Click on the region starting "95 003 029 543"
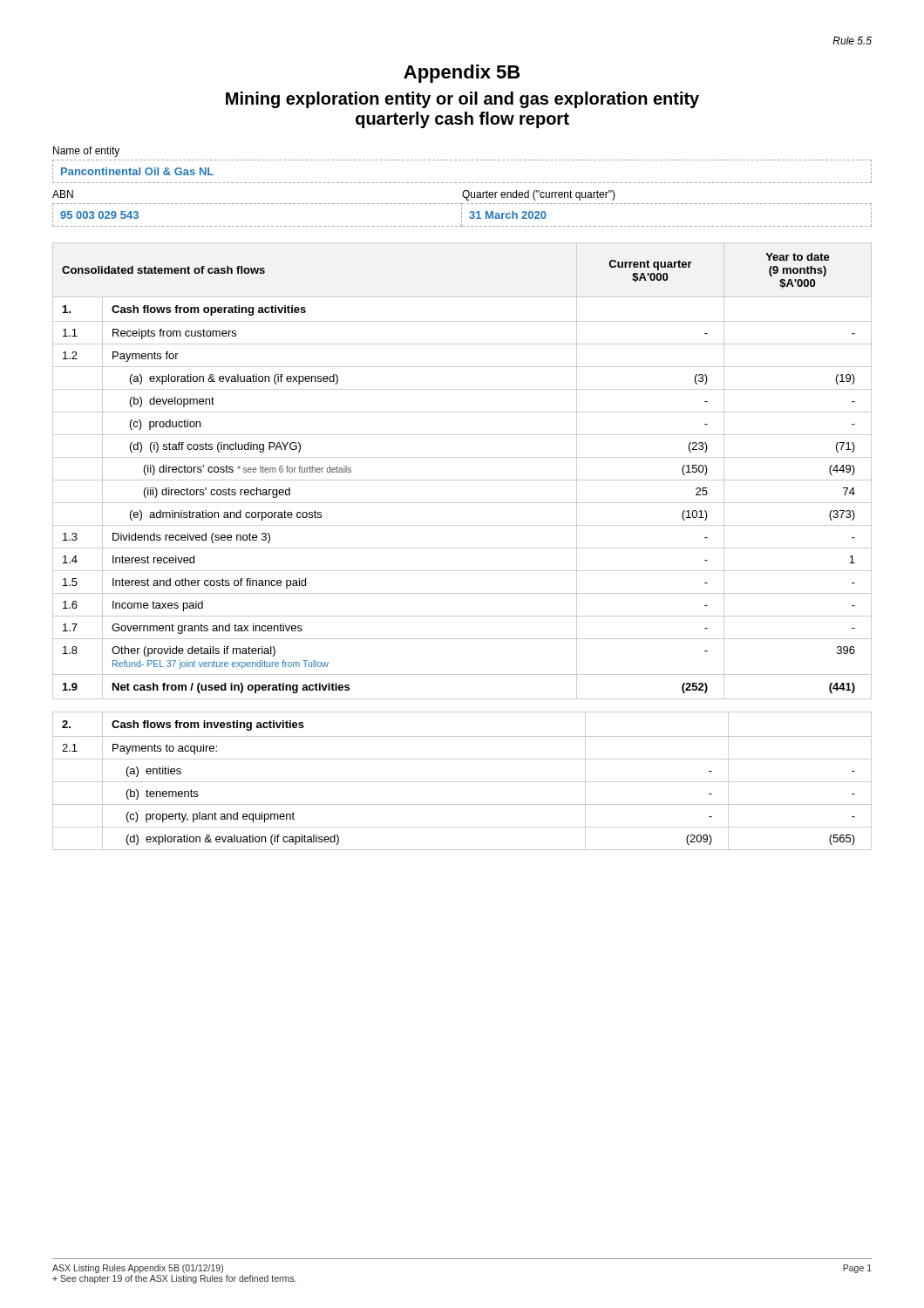 (100, 215)
